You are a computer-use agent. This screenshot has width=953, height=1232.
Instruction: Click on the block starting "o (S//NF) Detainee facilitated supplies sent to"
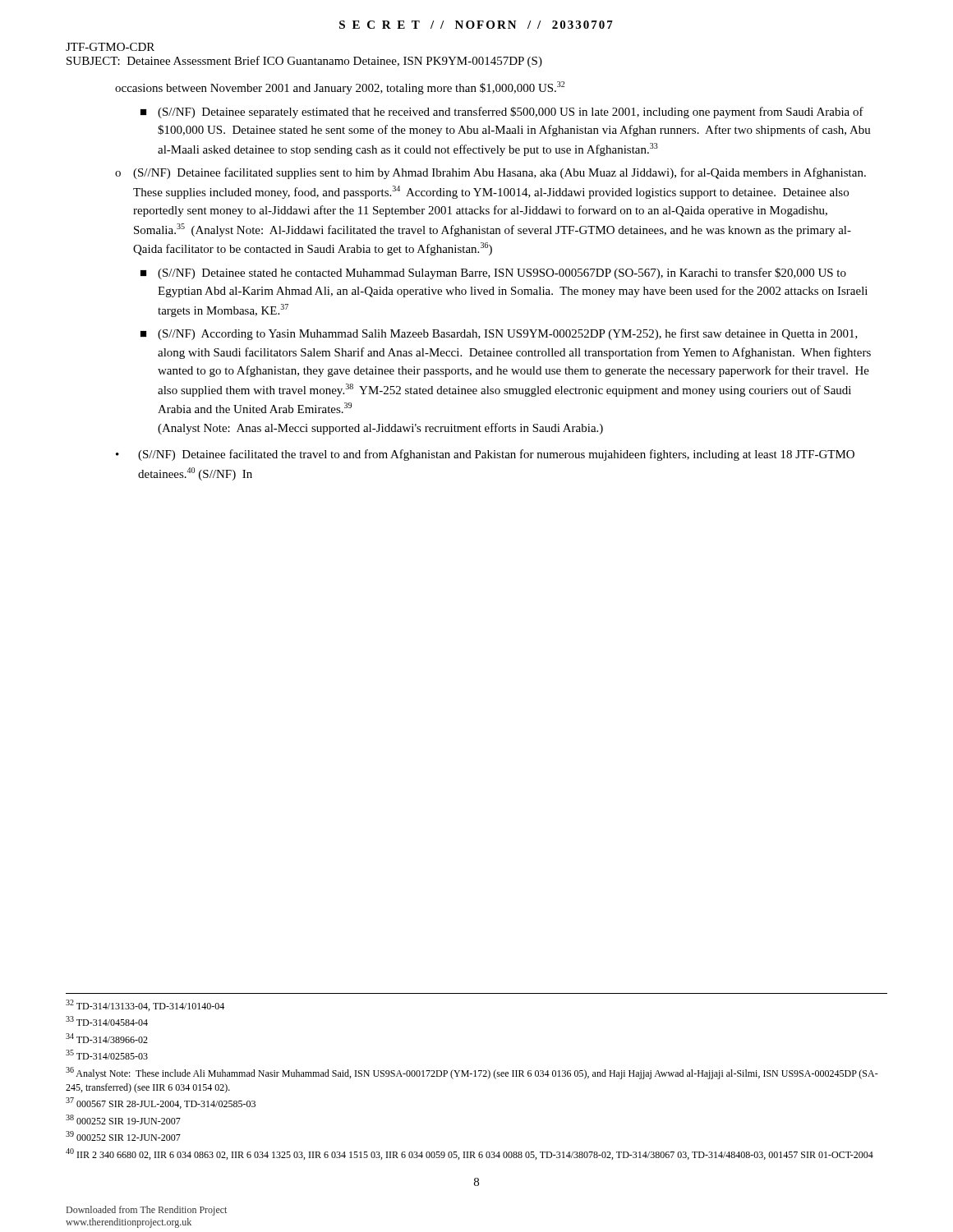pyautogui.click(x=497, y=211)
